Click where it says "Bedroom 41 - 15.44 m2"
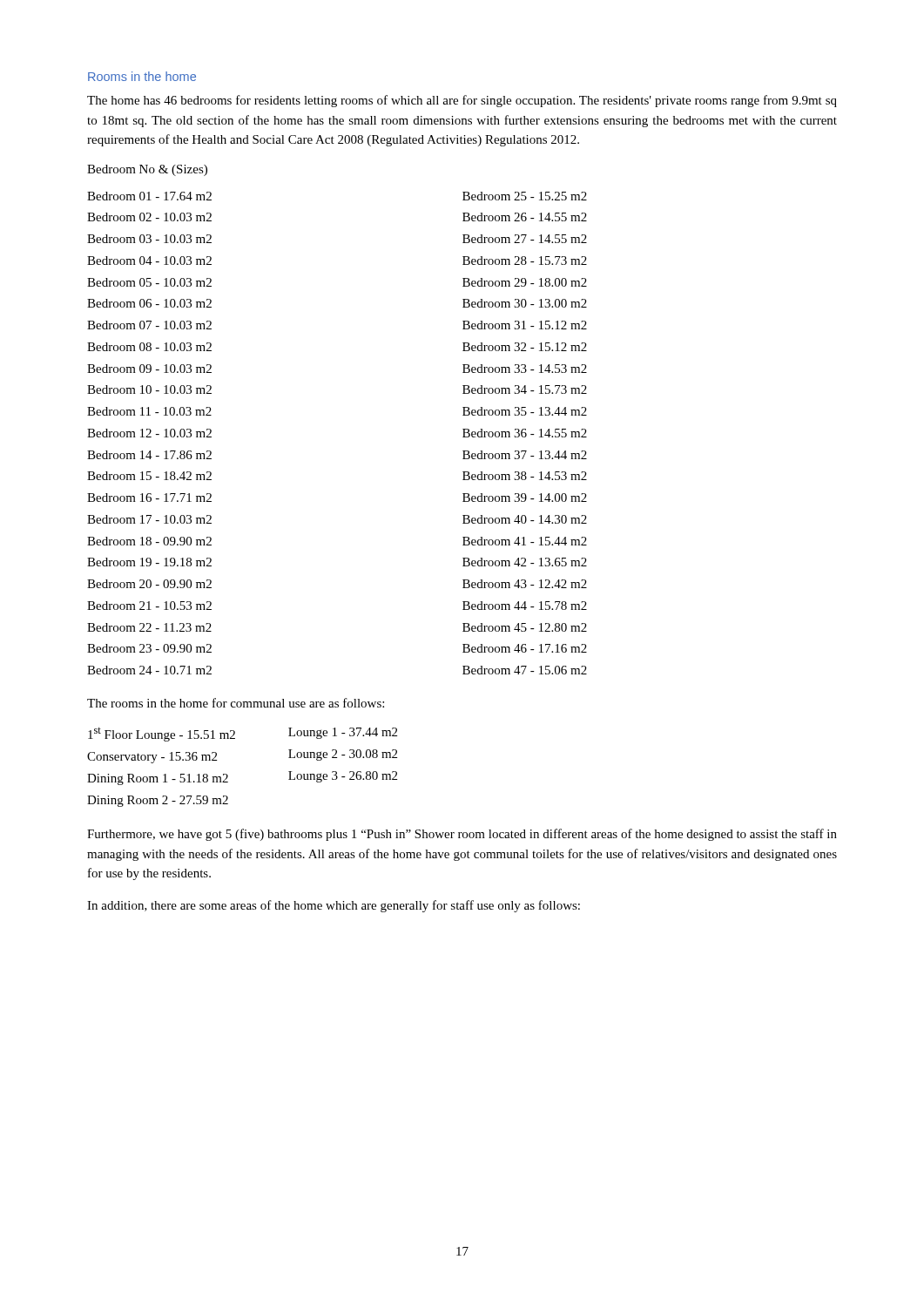This screenshot has width=924, height=1307. coord(525,541)
